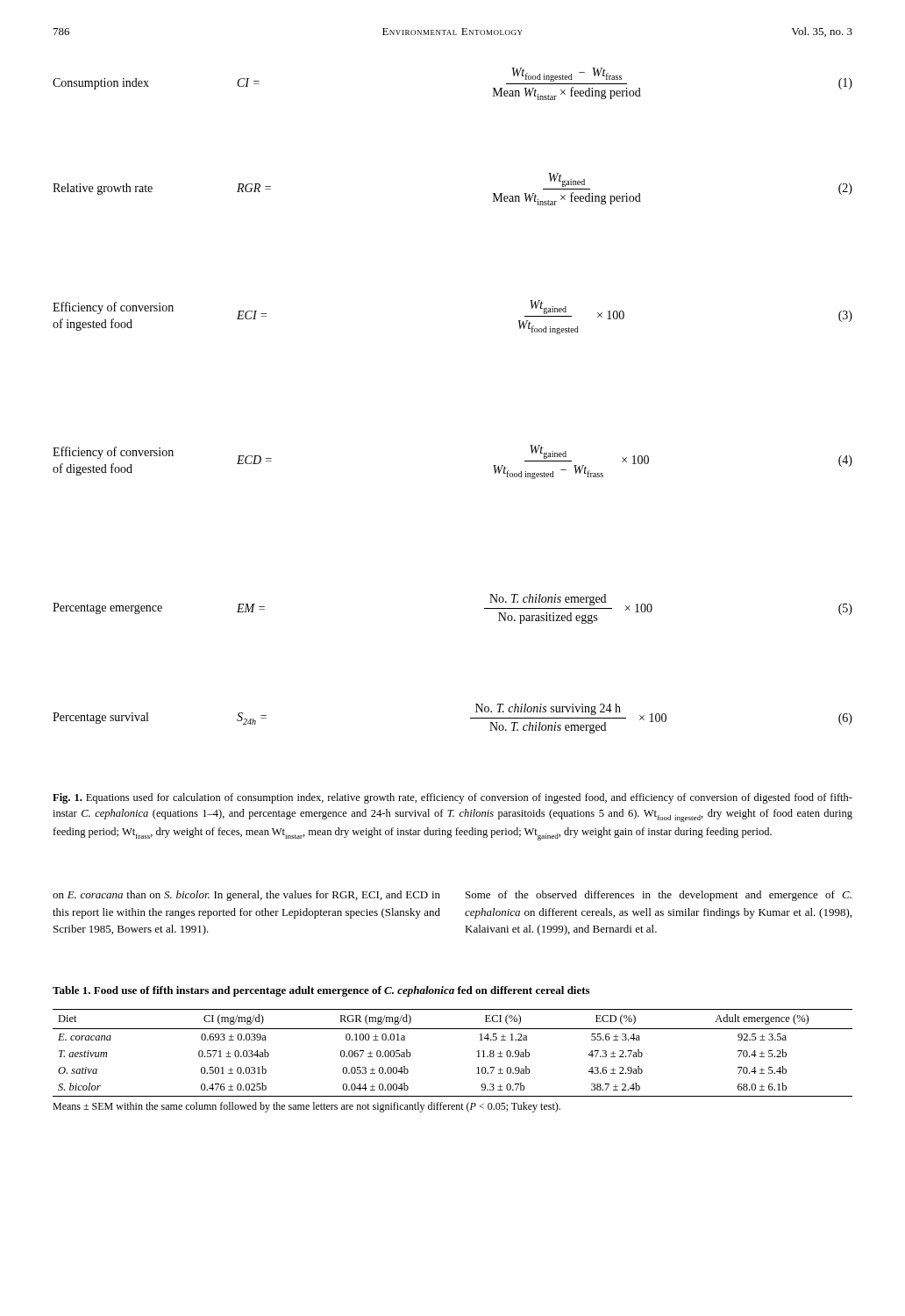
Task: Click on the formula containing "Consumption index CI = Wtfood ingested"
Action: pyautogui.click(x=101, y=84)
